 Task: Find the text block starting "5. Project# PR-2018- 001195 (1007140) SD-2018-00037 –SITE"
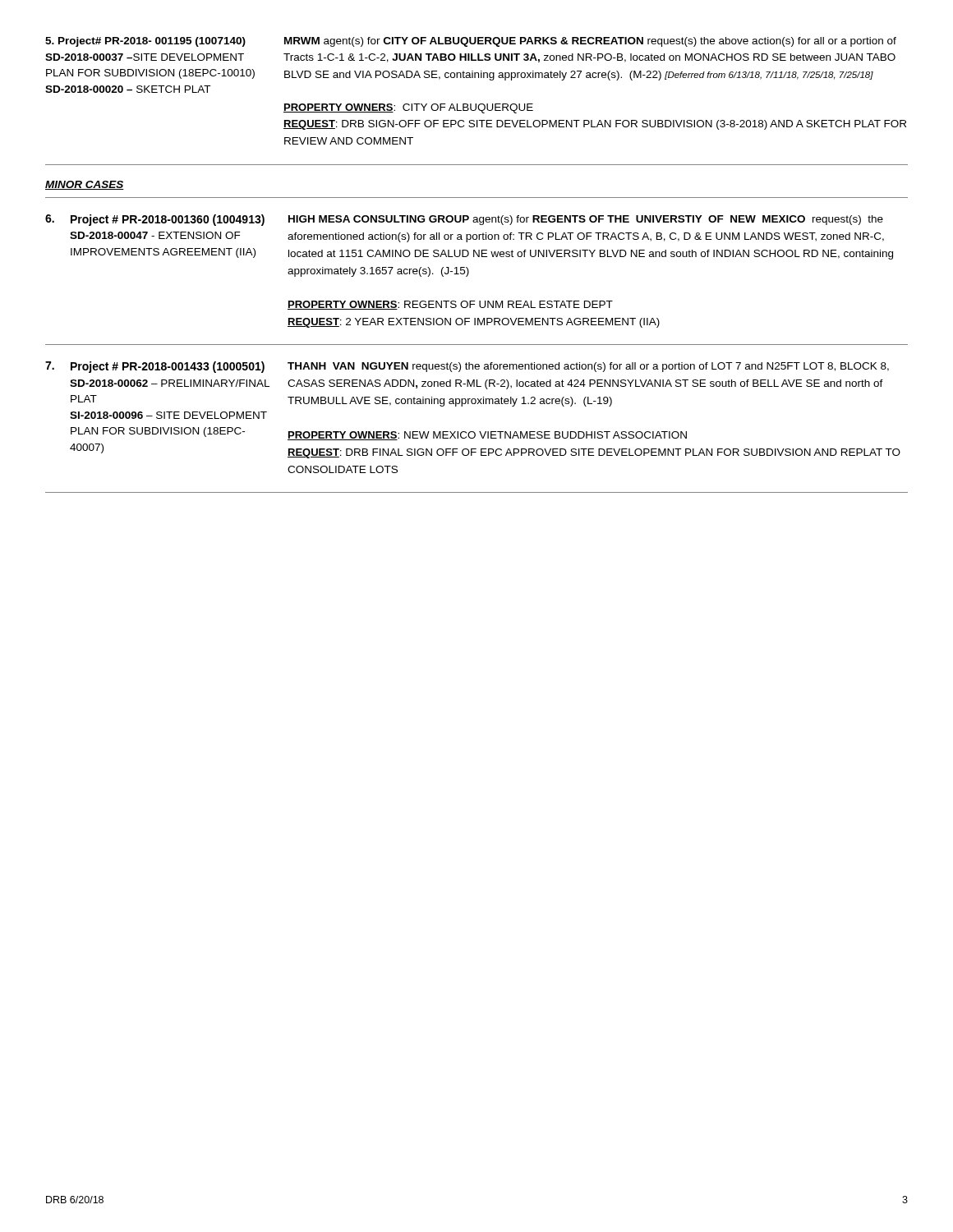pos(150,65)
